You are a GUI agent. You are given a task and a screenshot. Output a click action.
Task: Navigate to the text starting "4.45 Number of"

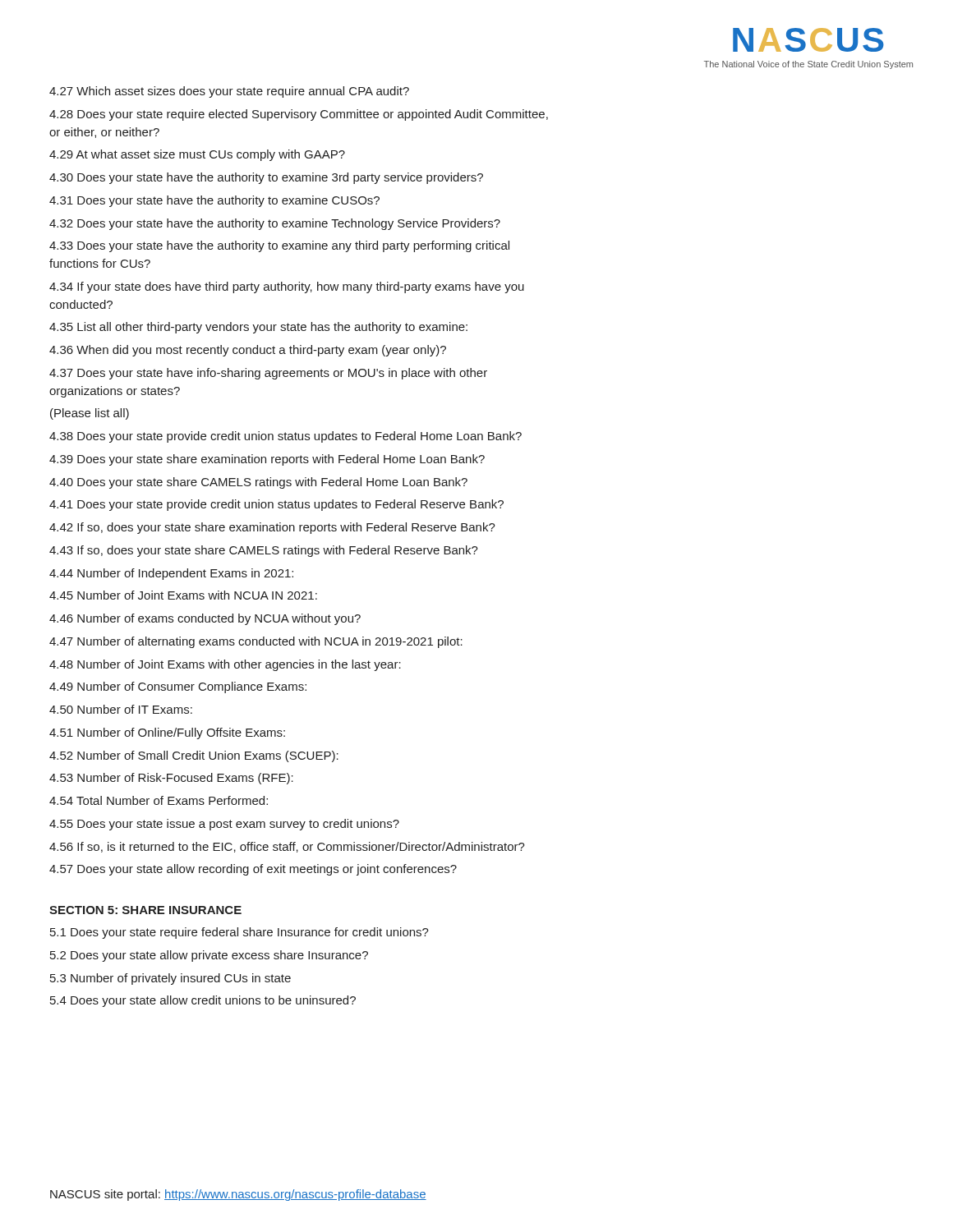pos(184,595)
